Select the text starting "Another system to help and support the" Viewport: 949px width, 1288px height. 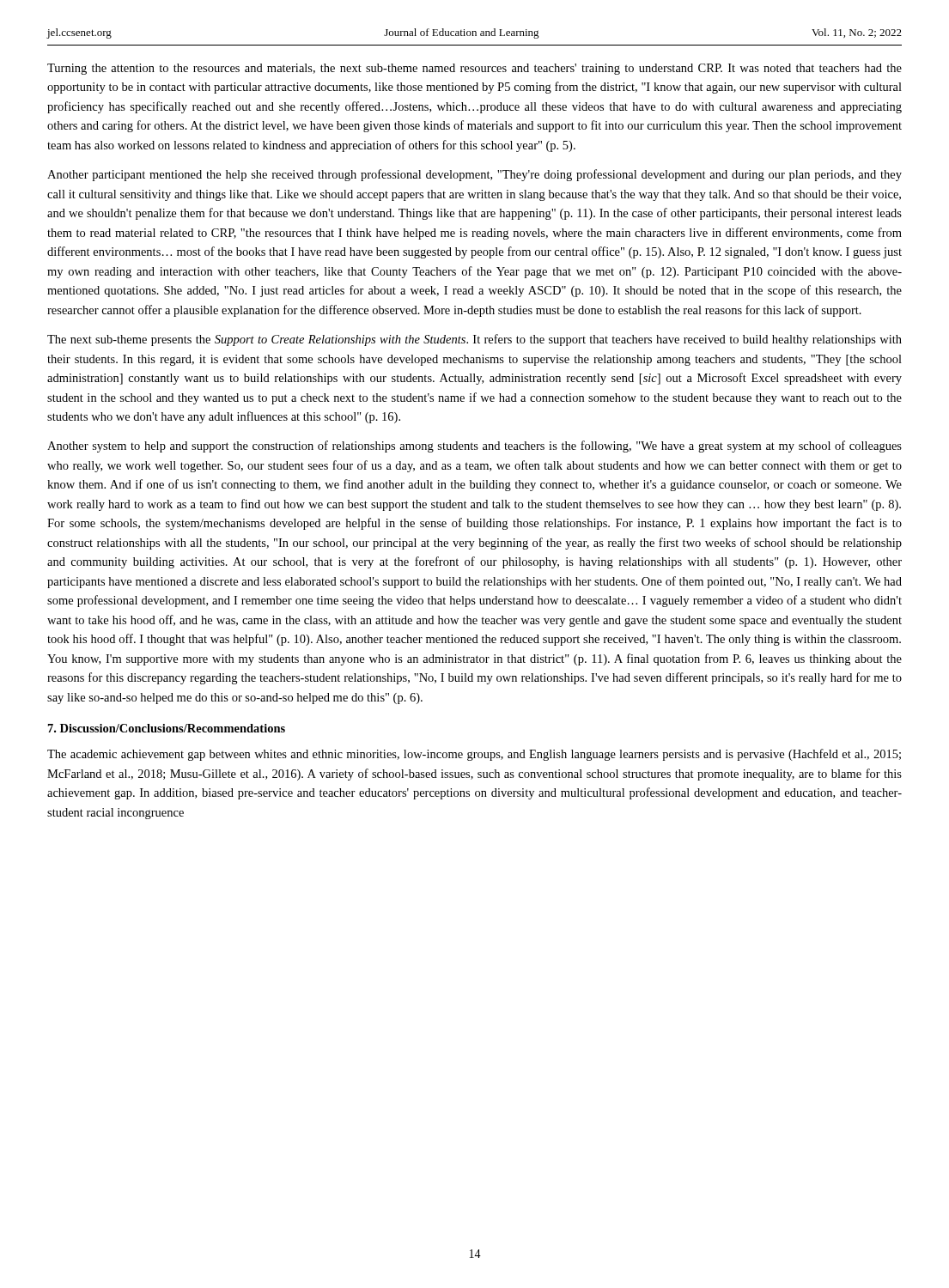pyautogui.click(x=474, y=571)
